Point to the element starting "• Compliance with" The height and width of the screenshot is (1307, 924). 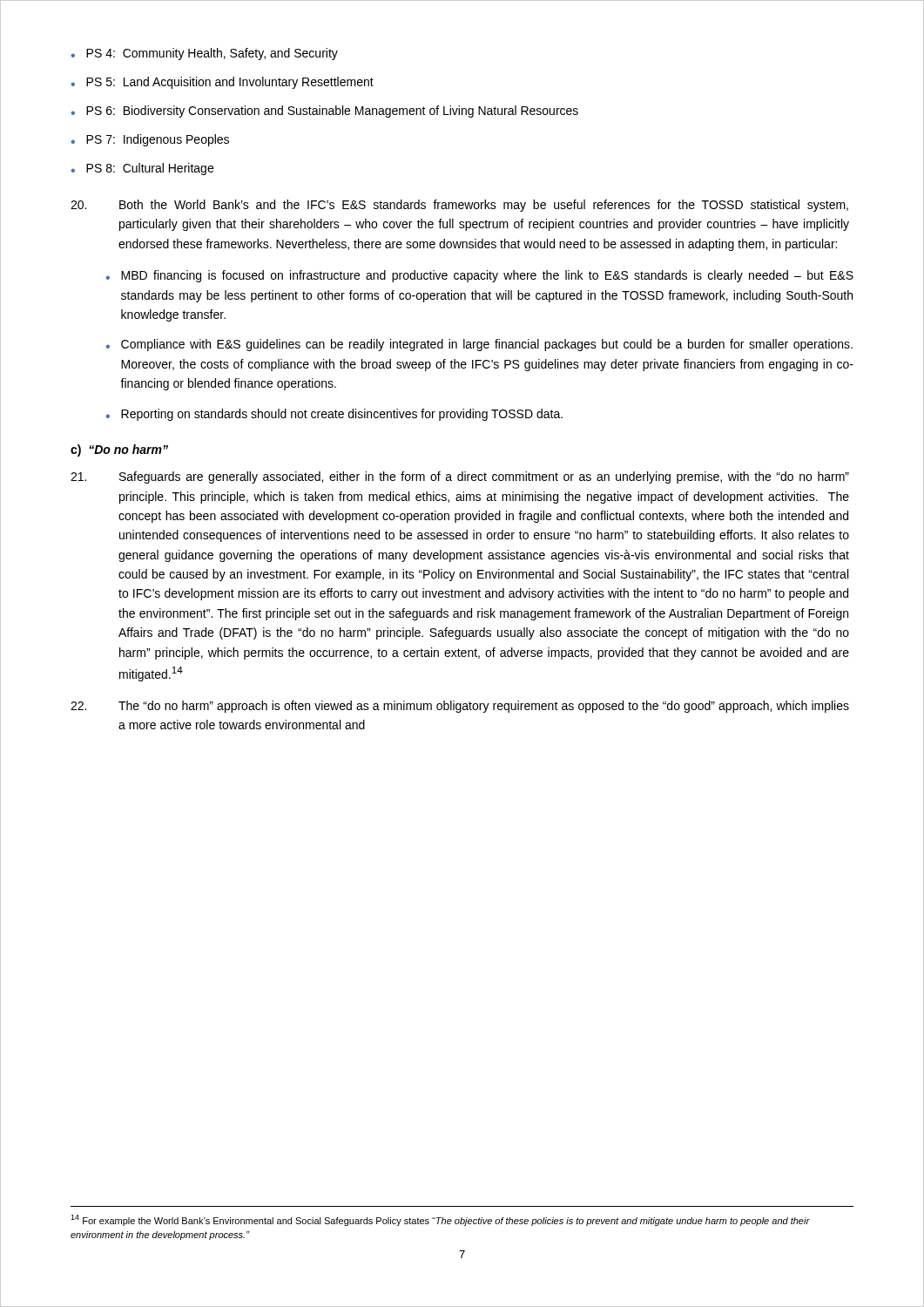[x=479, y=364]
